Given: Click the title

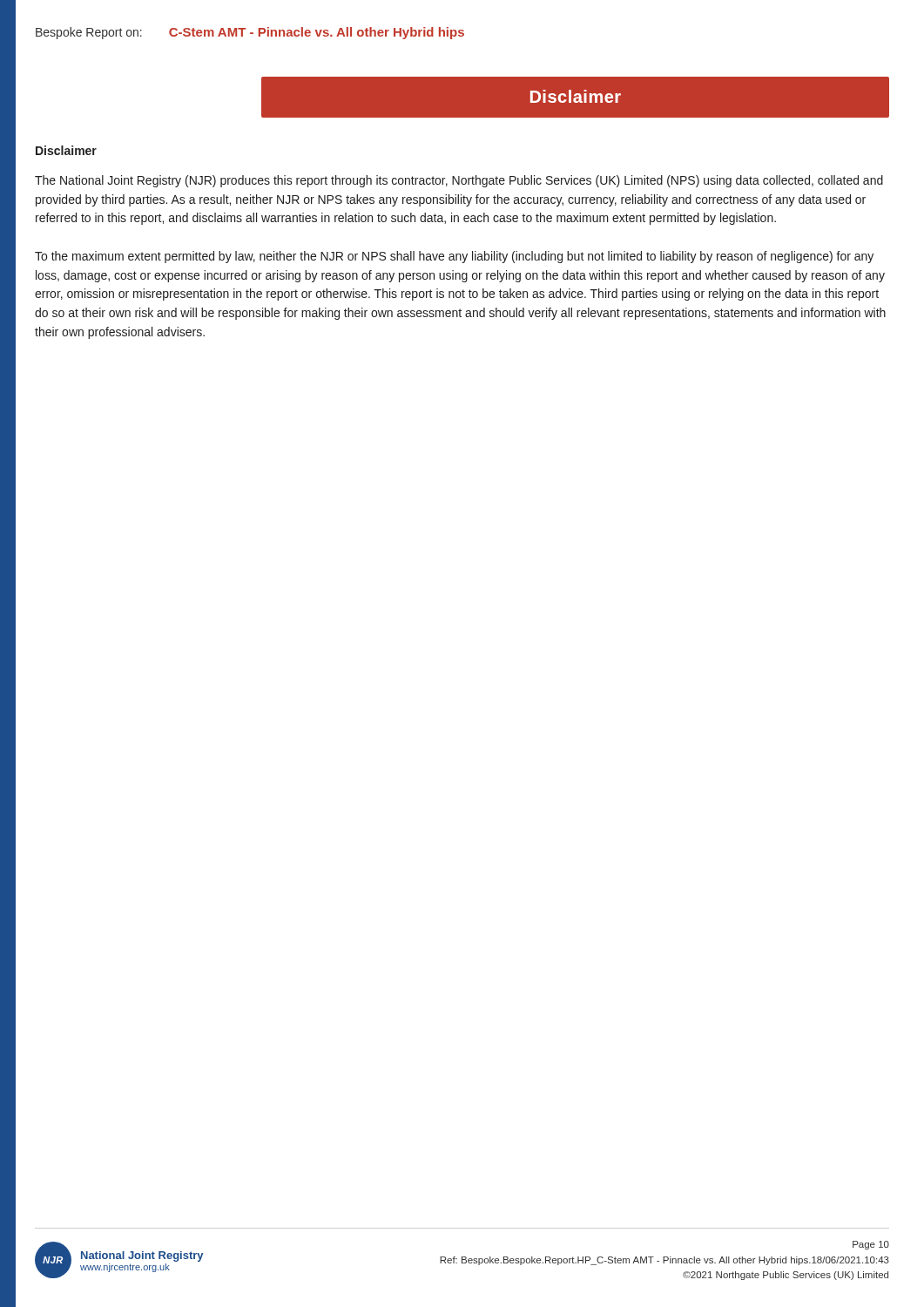Looking at the screenshot, I should point(575,97).
